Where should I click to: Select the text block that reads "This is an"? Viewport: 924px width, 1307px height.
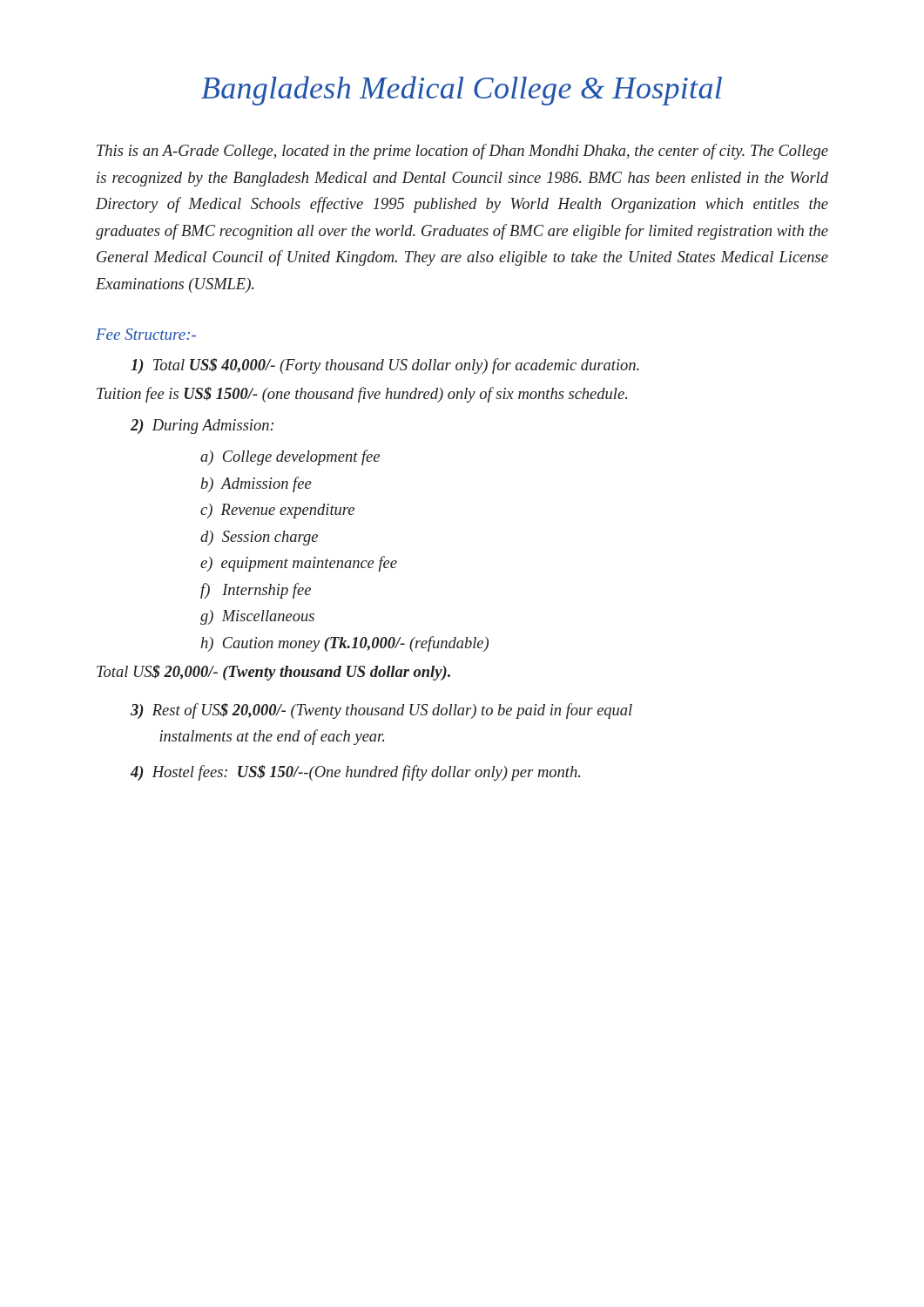pos(462,217)
